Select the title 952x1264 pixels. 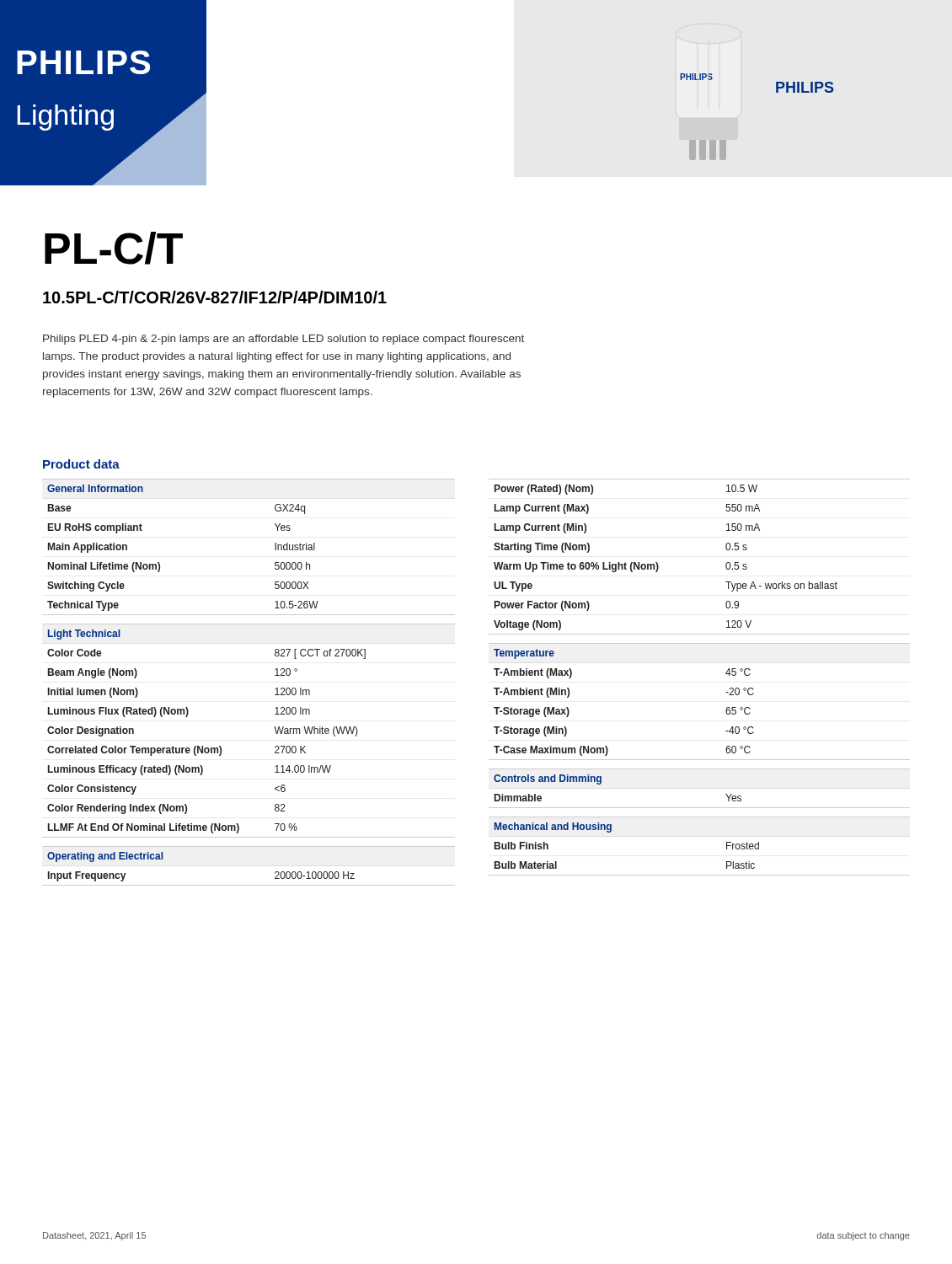[113, 249]
